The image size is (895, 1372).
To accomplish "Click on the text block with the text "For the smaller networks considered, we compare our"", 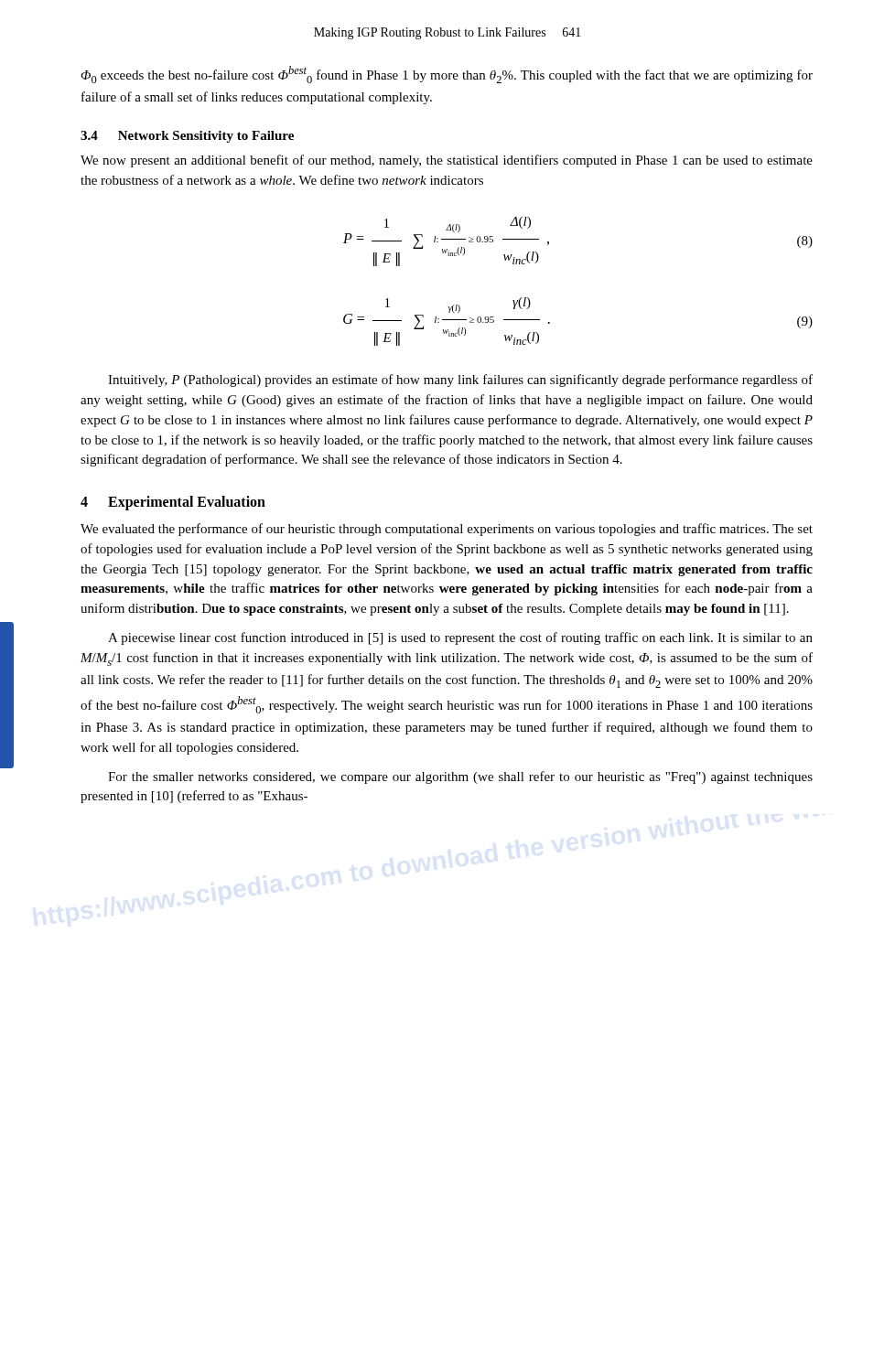I will (x=447, y=787).
